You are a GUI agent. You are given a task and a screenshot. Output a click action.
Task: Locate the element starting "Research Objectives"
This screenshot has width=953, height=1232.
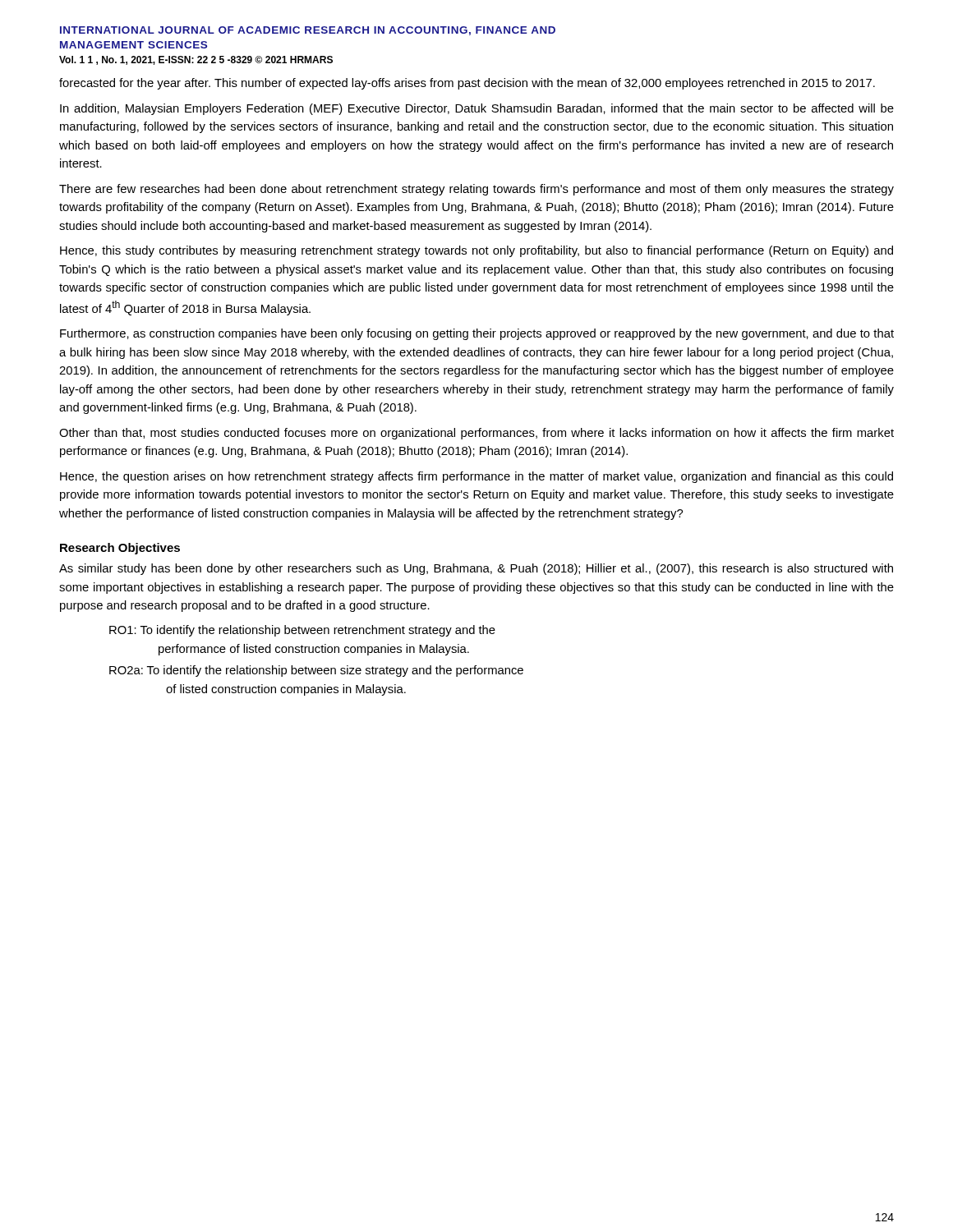(x=120, y=547)
